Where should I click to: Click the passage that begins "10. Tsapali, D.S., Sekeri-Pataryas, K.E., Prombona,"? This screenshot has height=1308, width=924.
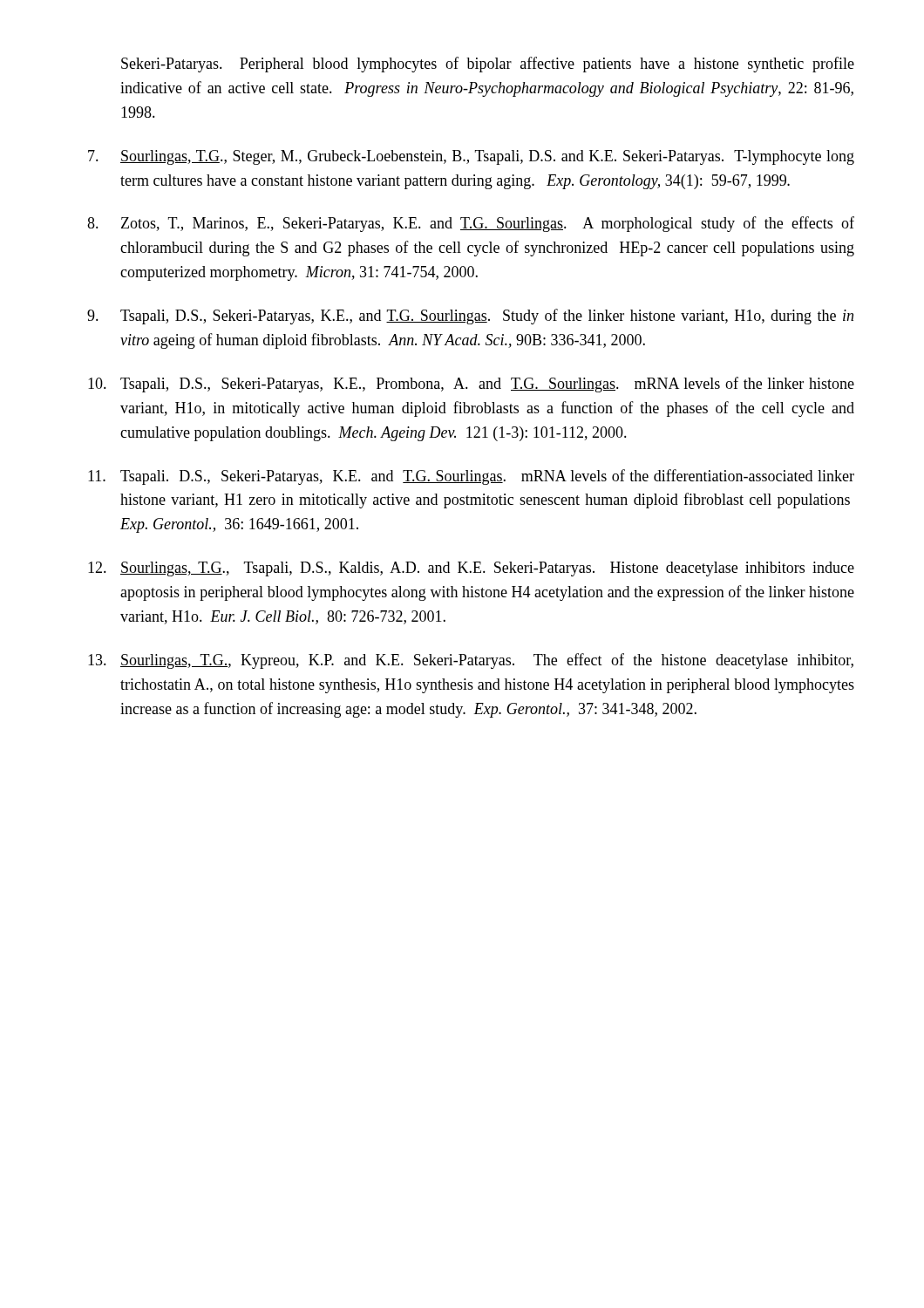471,409
